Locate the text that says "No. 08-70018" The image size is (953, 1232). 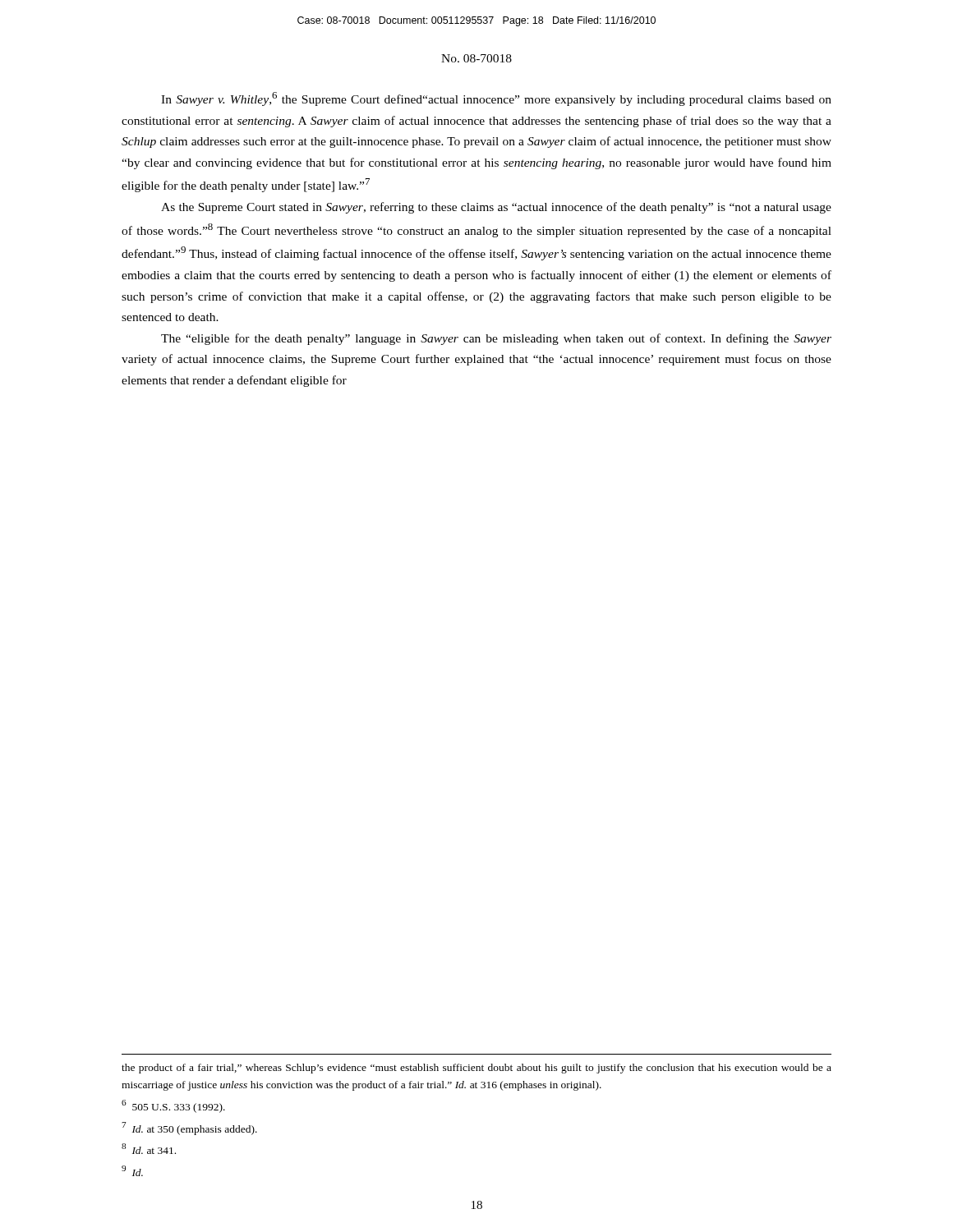click(476, 58)
